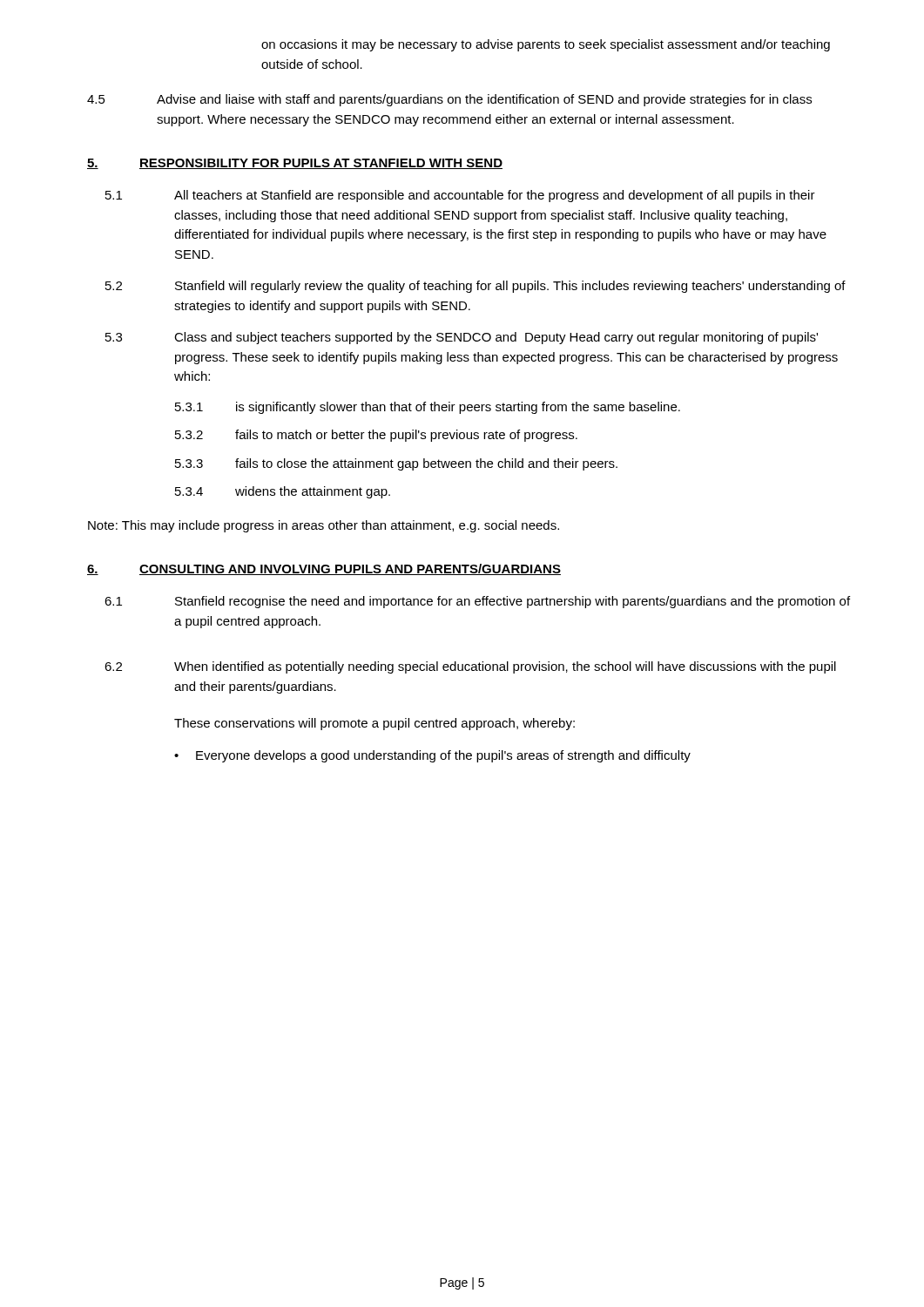Point to the block beginning "5.1 All teachers at Stanfield"
This screenshot has width=924, height=1307.
(x=479, y=225)
